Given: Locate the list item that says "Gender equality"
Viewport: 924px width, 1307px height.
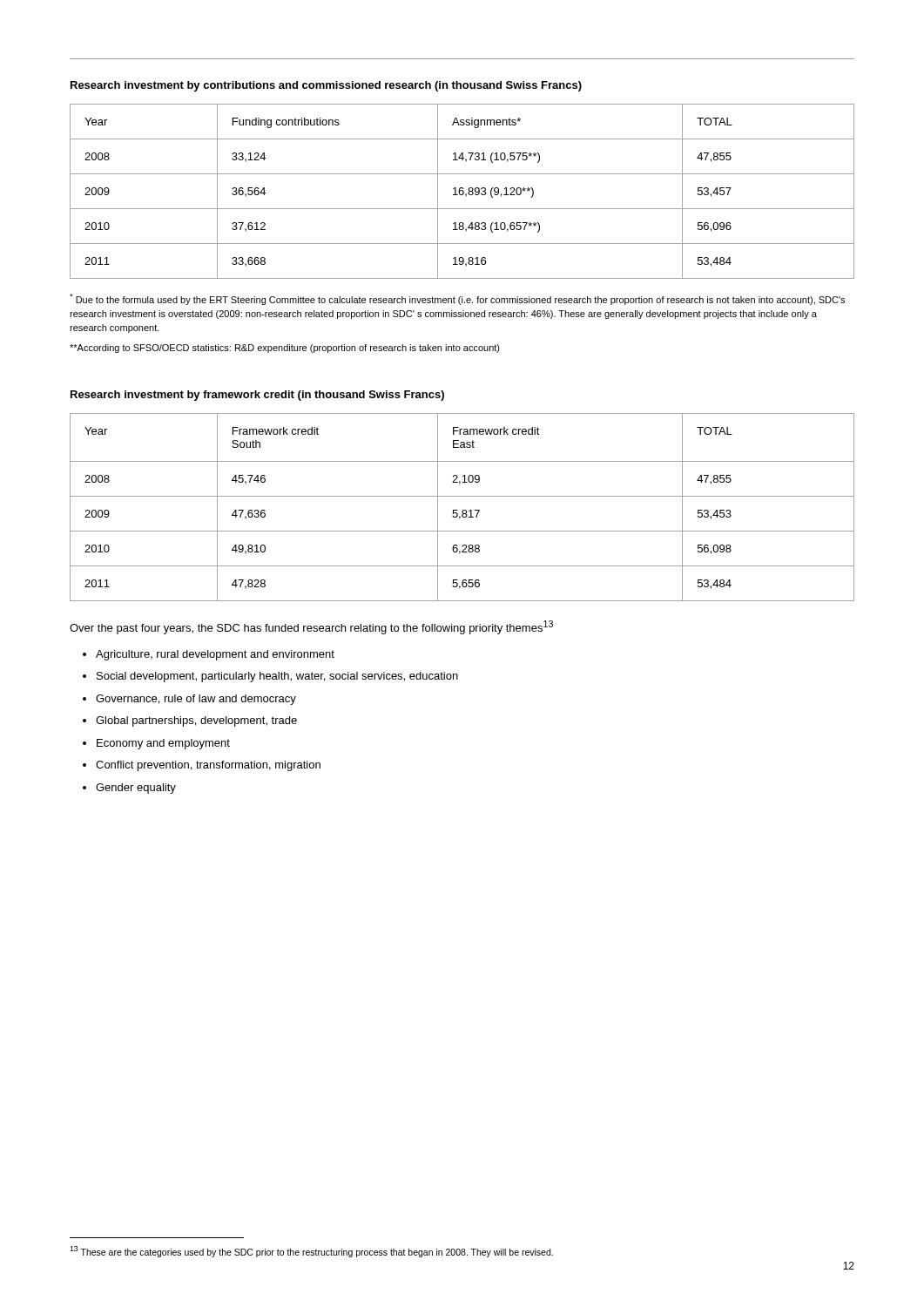Looking at the screenshot, I should click(136, 789).
